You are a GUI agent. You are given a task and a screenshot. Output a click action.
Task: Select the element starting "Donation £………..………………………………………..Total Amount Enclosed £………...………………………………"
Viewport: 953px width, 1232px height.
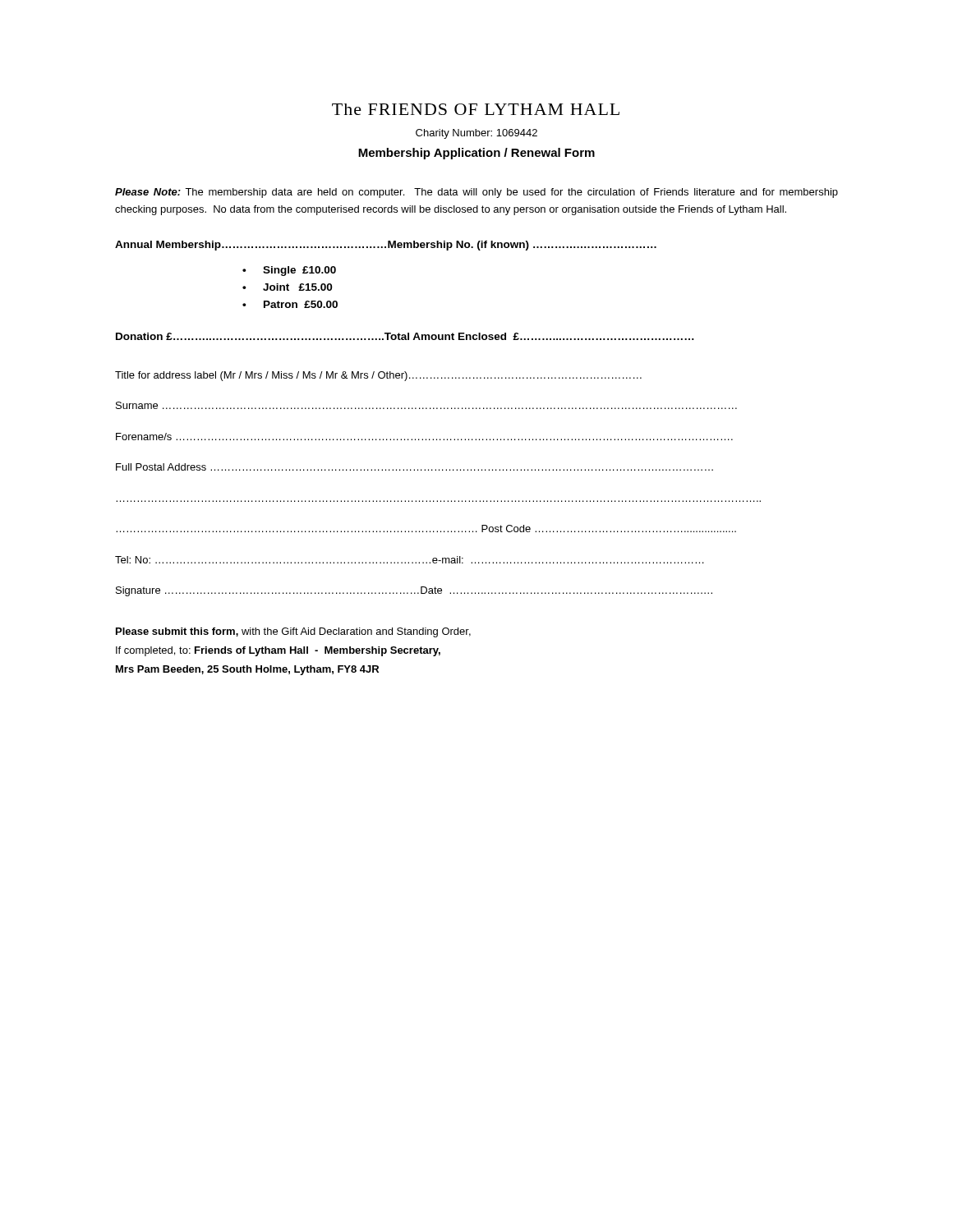click(x=476, y=336)
